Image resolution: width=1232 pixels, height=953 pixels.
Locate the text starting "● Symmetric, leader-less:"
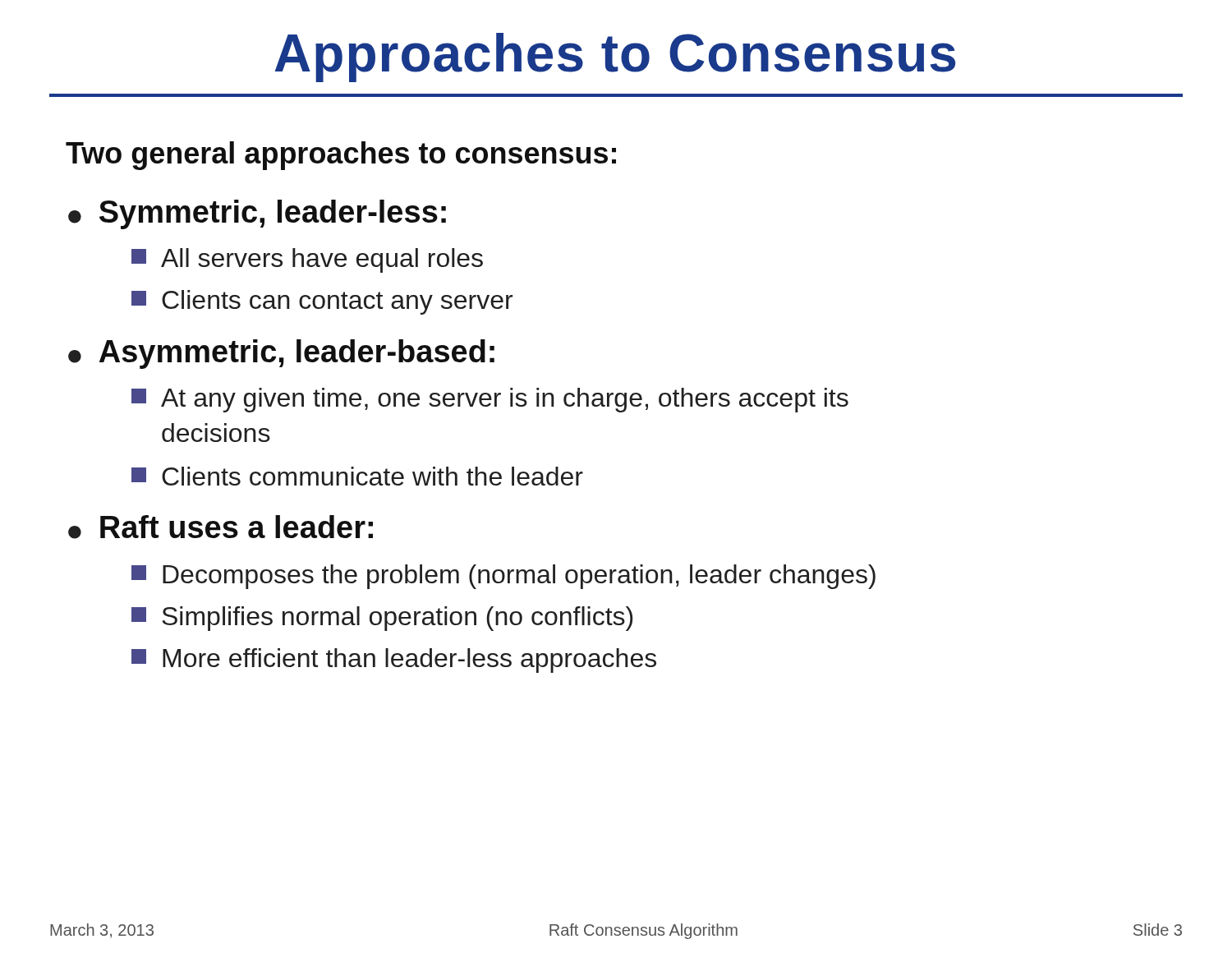pos(257,213)
